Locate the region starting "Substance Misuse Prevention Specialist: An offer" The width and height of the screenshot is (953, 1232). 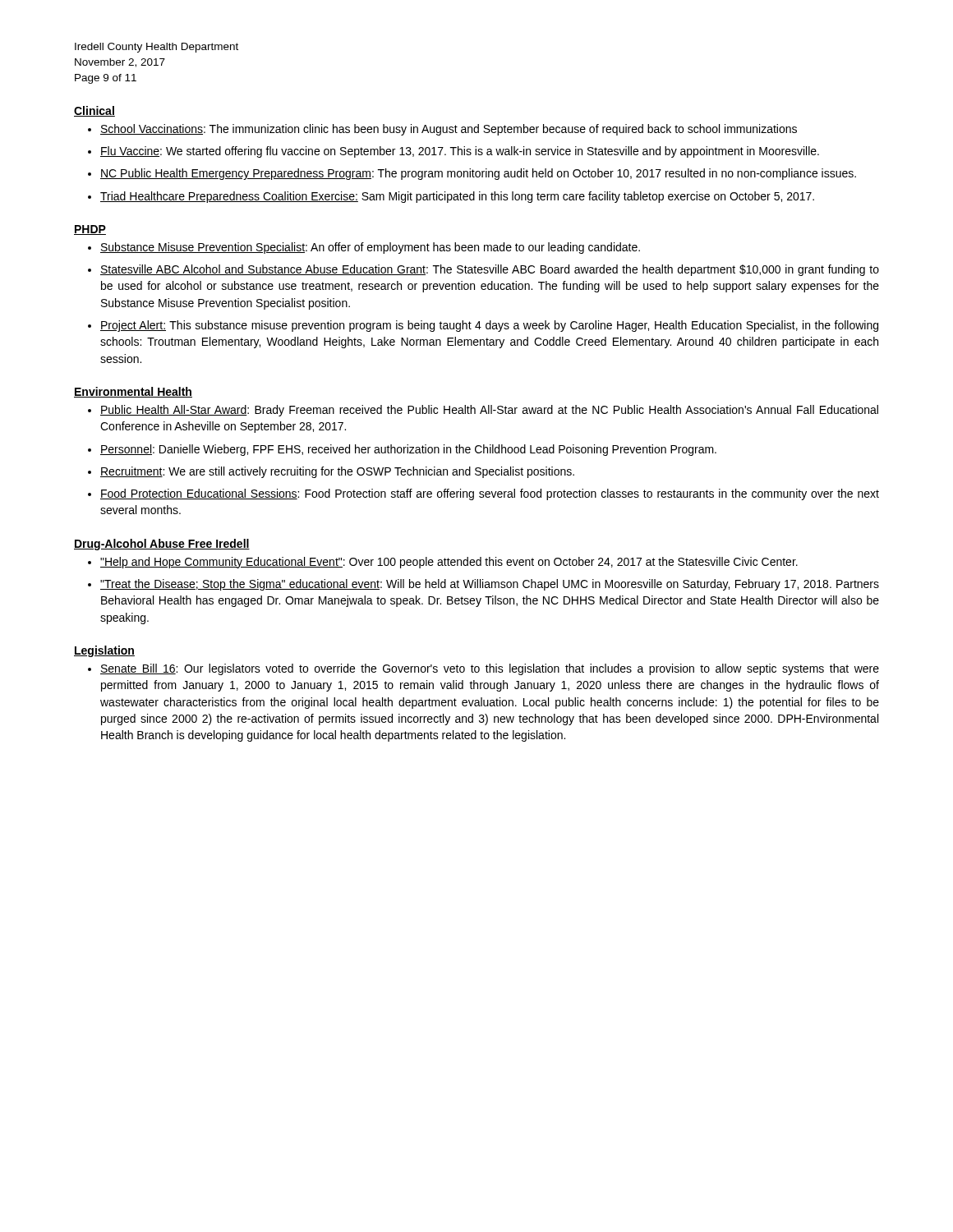coord(371,247)
